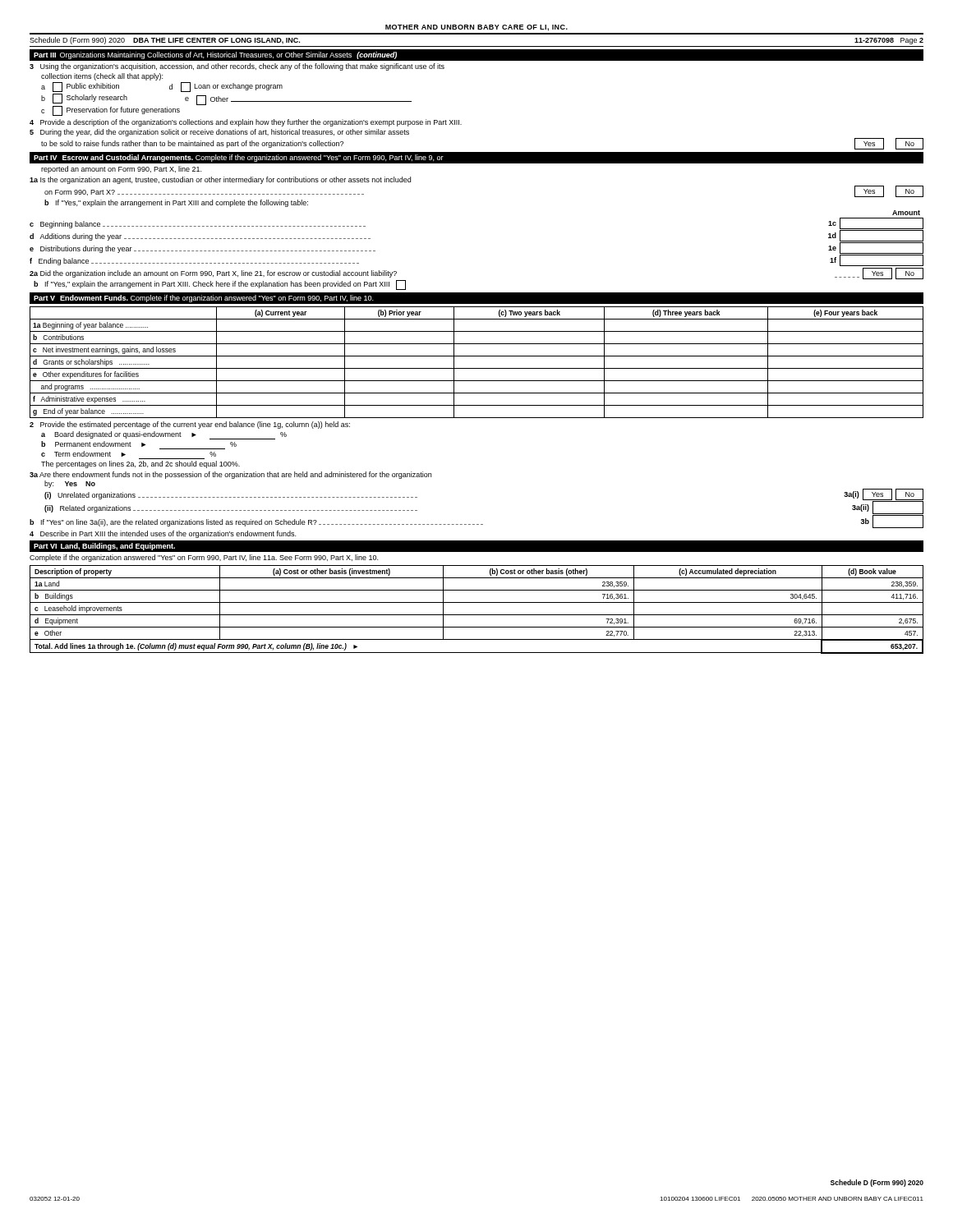
Task: Point to the text starting "a Public exhibition d"
Action: pyautogui.click(x=162, y=87)
